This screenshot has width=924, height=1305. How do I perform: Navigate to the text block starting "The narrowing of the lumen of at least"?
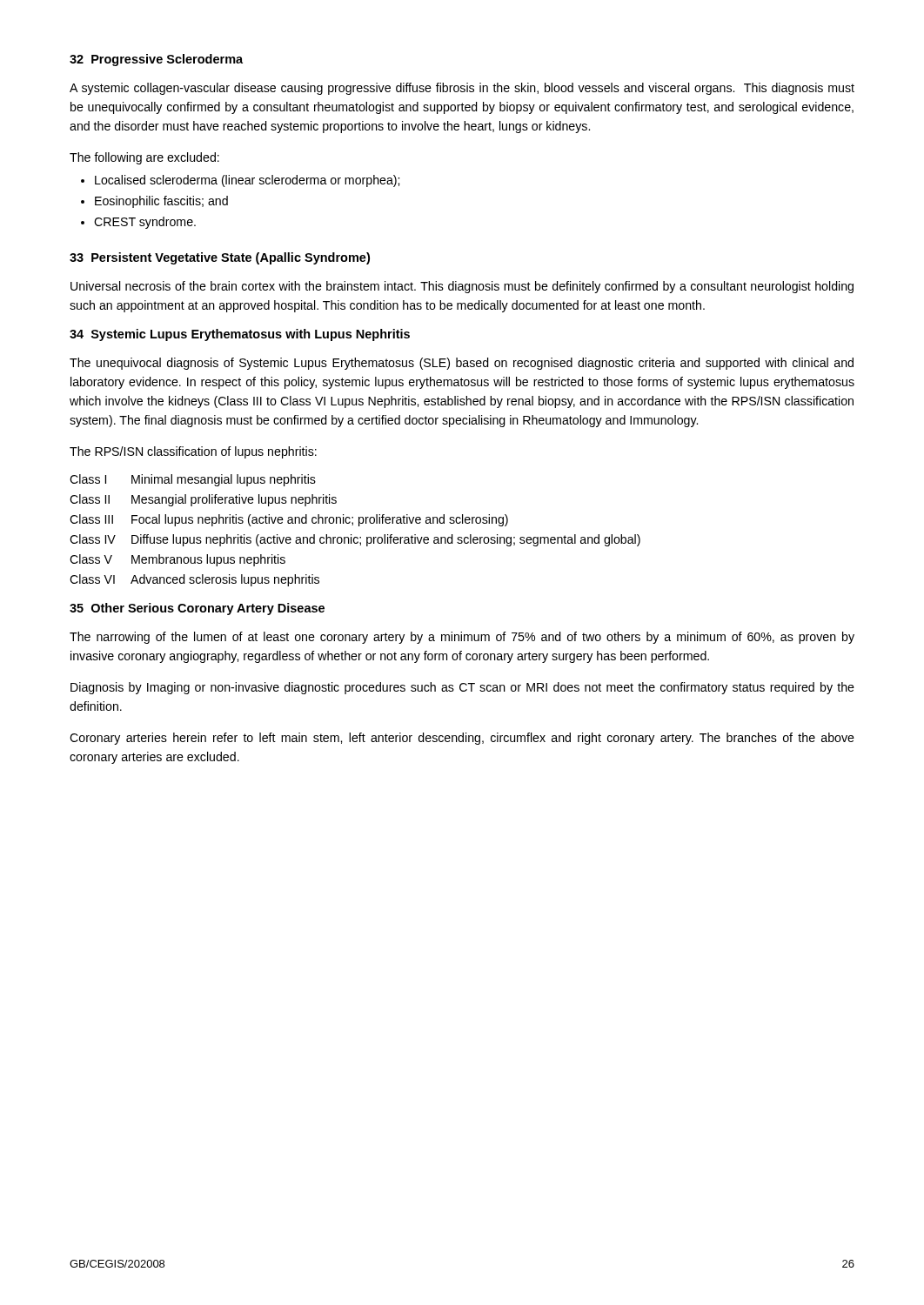tap(462, 646)
